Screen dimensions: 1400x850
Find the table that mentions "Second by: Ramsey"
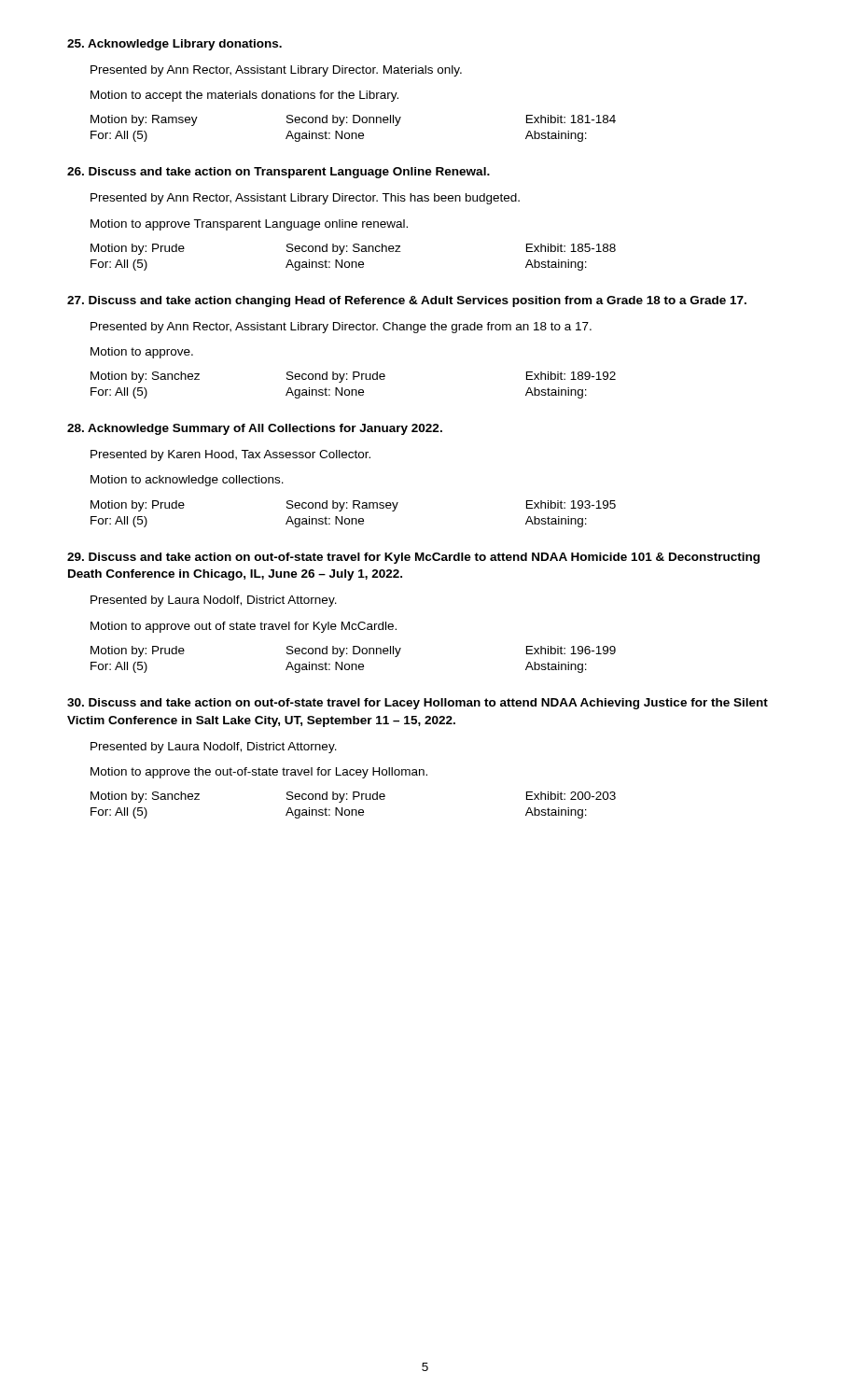click(425, 512)
